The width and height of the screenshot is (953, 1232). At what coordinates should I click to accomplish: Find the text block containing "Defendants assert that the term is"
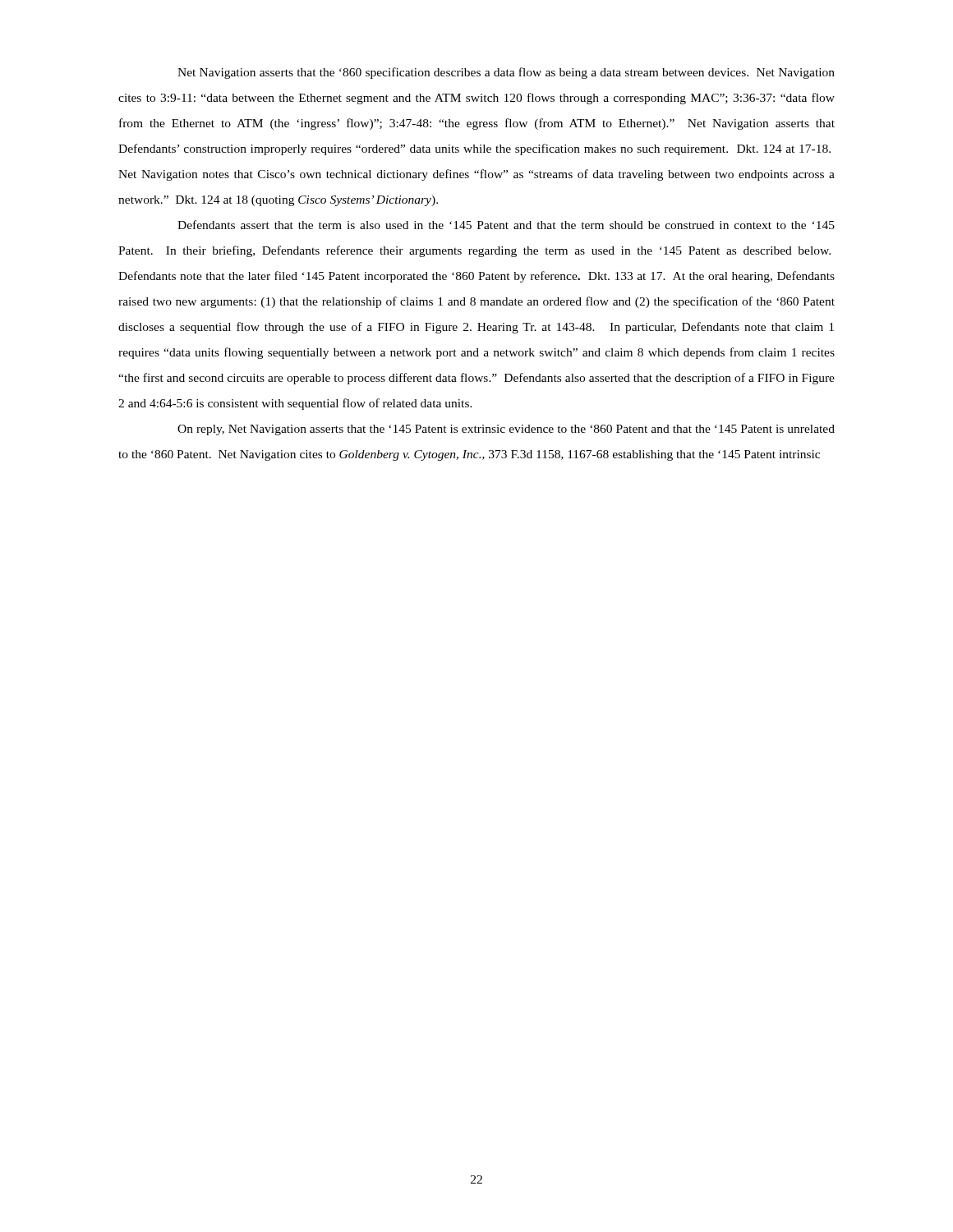point(476,314)
